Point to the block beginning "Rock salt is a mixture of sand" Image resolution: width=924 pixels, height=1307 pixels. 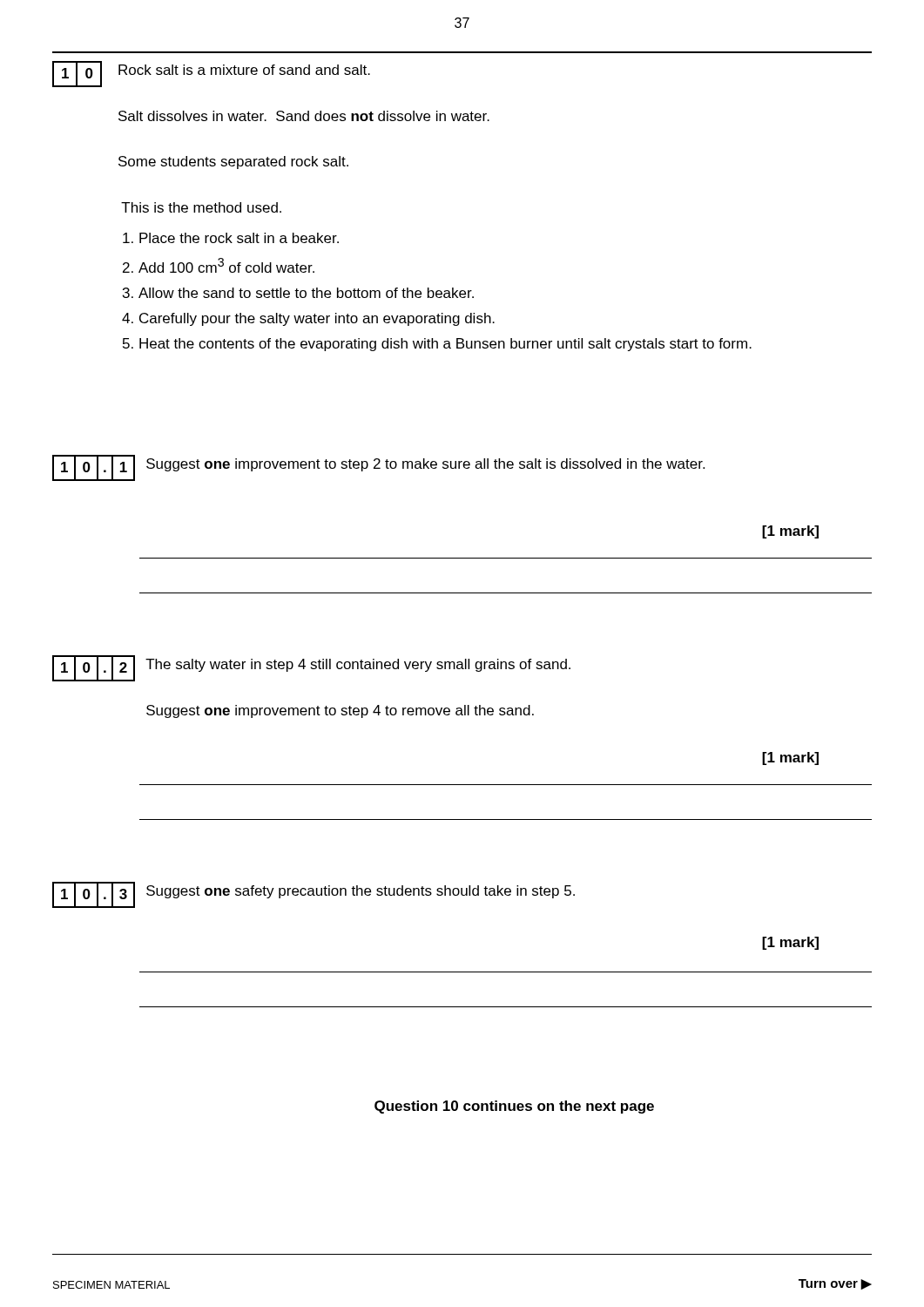click(244, 70)
